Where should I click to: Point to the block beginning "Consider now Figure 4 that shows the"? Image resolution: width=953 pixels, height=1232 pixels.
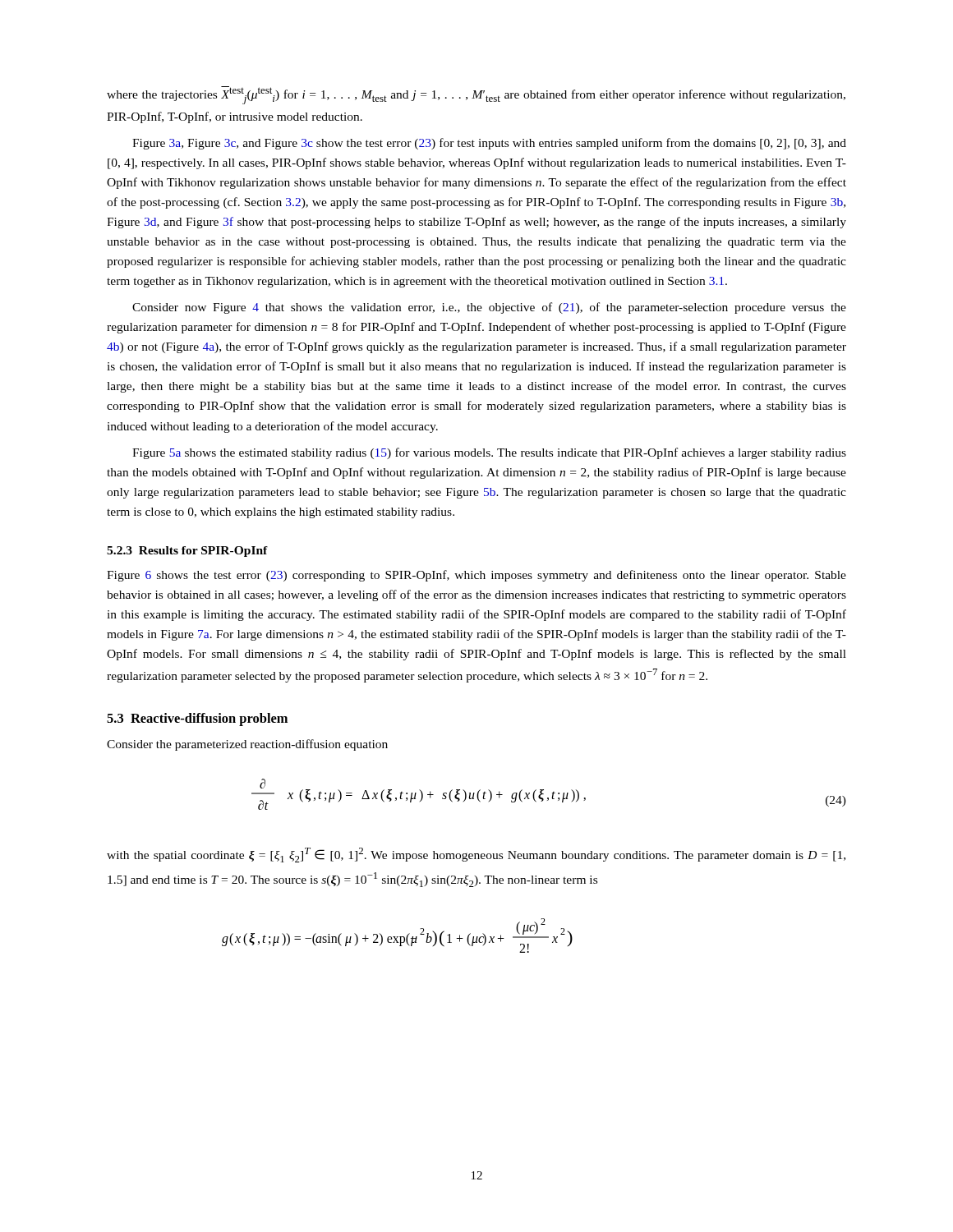pyautogui.click(x=476, y=367)
